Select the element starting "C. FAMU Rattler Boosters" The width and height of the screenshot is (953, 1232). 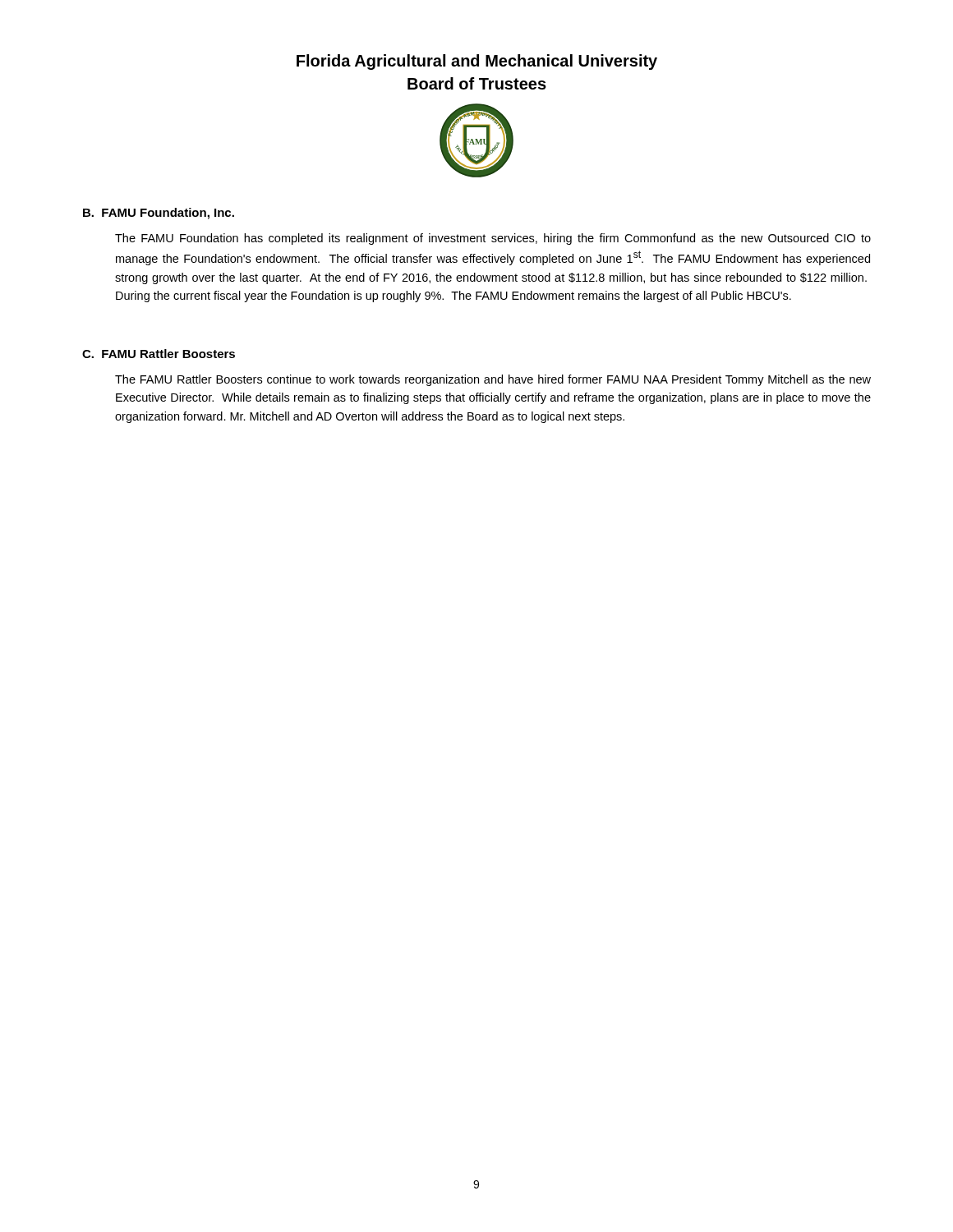[159, 353]
